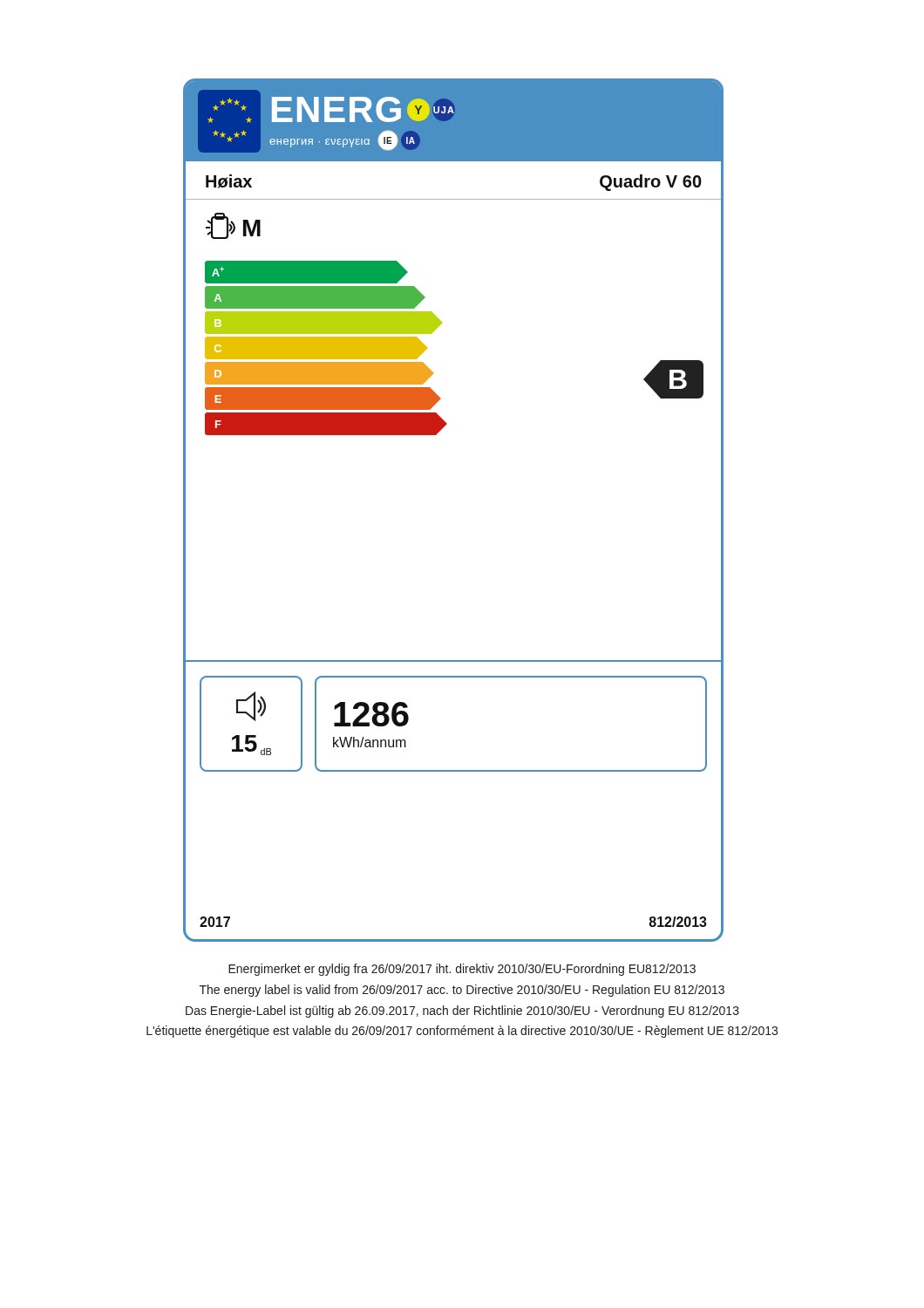This screenshot has width=924, height=1308.
Task: Locate the block of text that opens with "Energimerket er gyldig fra 26/09/2017 iht. direktiv 2010/30/EU-Forordning"
Action: click(x=462, y=1000)
